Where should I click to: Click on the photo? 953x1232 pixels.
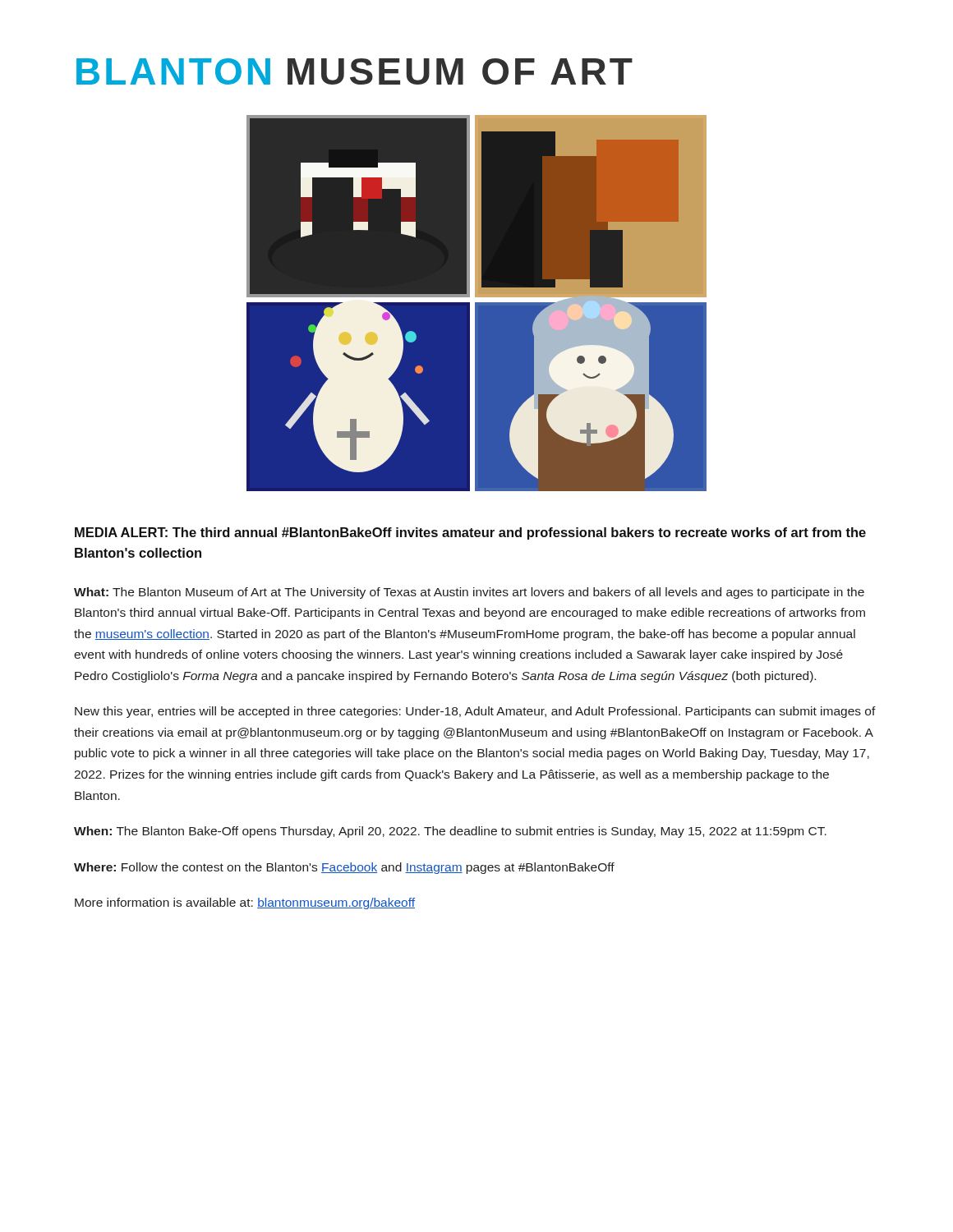coord(476,305)
